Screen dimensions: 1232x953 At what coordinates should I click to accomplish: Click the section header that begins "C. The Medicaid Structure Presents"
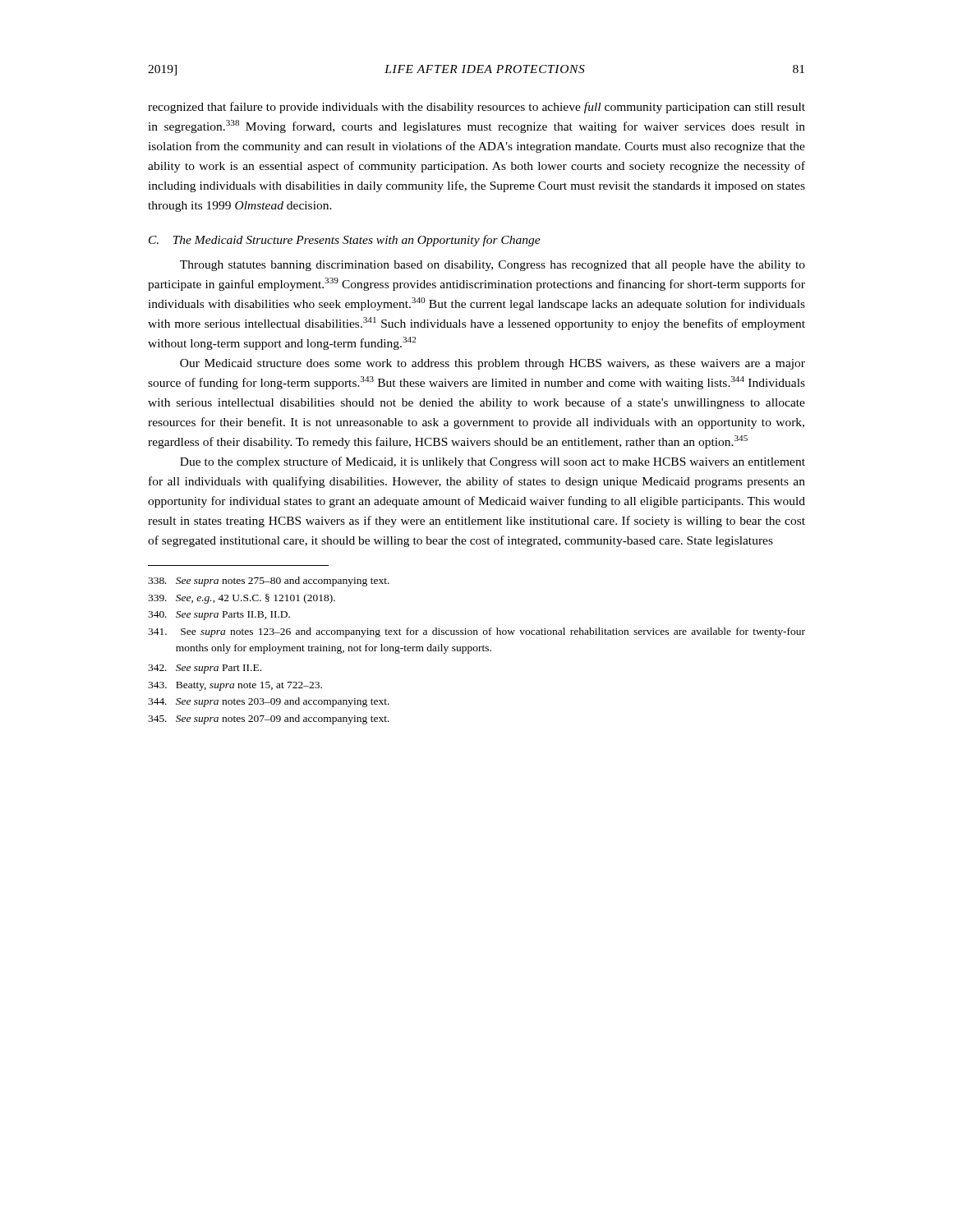(344, 240)
